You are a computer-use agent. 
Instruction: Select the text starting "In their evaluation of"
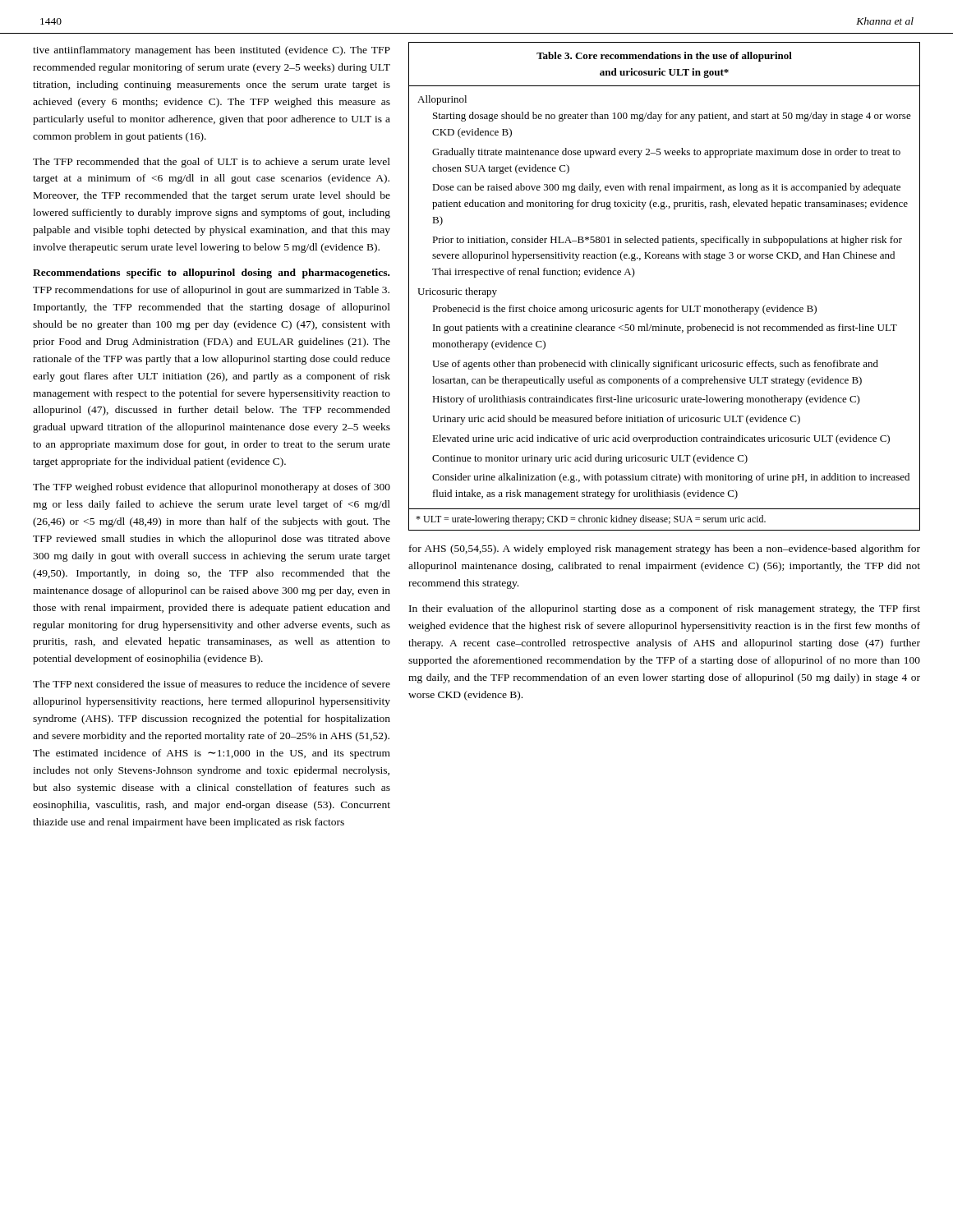[664, 651]
